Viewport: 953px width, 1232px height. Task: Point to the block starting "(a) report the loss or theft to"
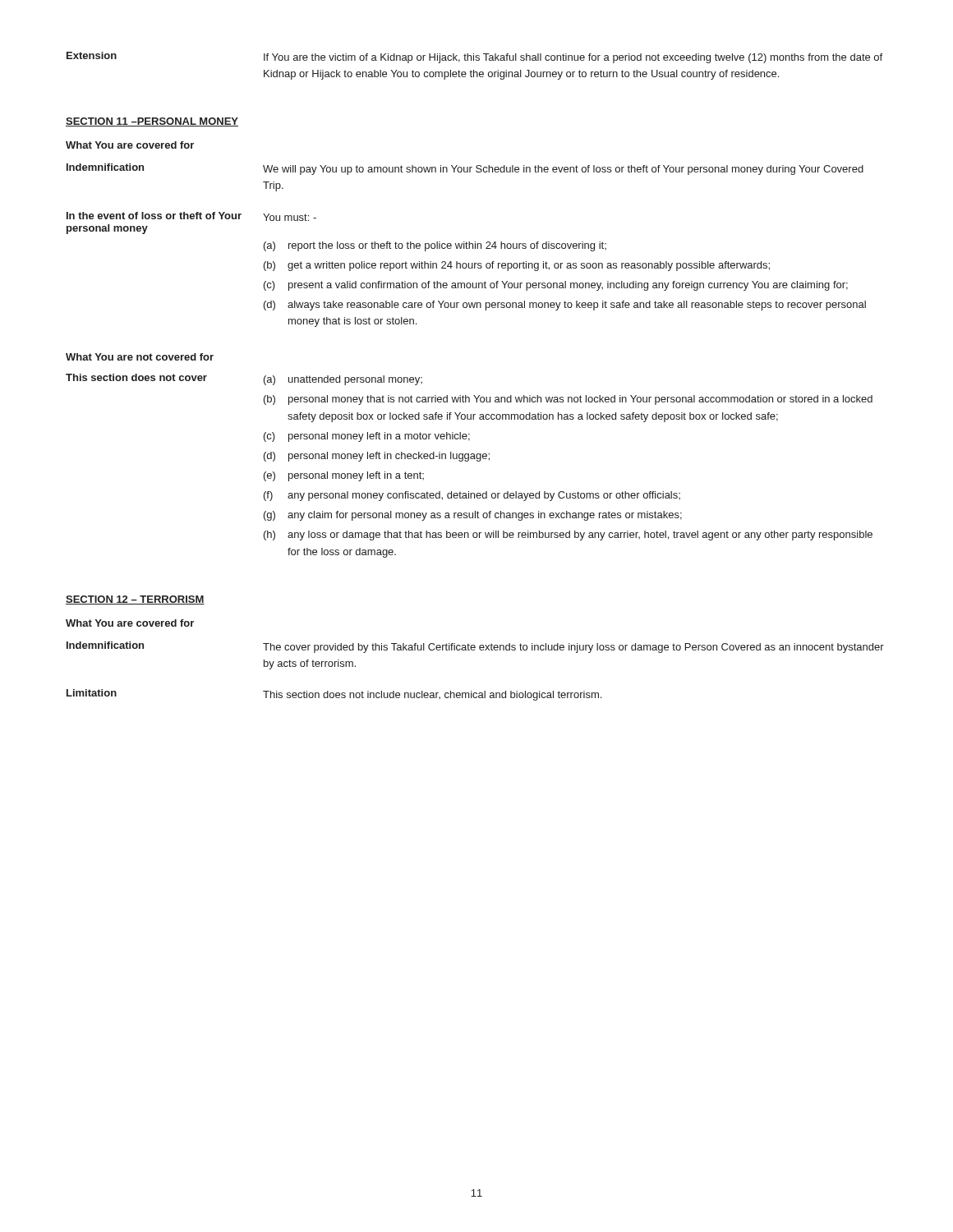pos(476,285)
